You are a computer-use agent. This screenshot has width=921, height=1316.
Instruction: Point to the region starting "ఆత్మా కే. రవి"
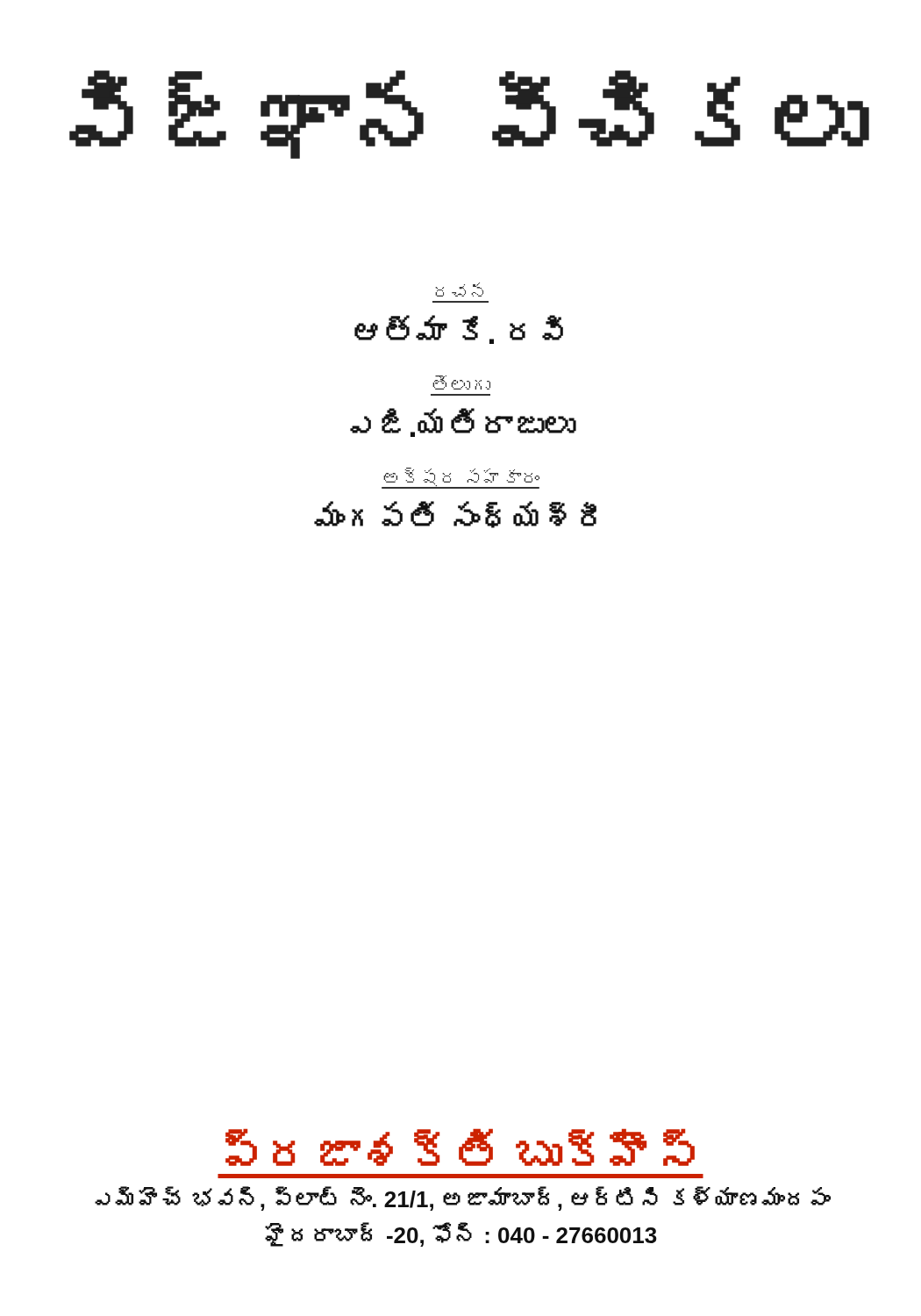pyautogui.click(x=460, y=333)
